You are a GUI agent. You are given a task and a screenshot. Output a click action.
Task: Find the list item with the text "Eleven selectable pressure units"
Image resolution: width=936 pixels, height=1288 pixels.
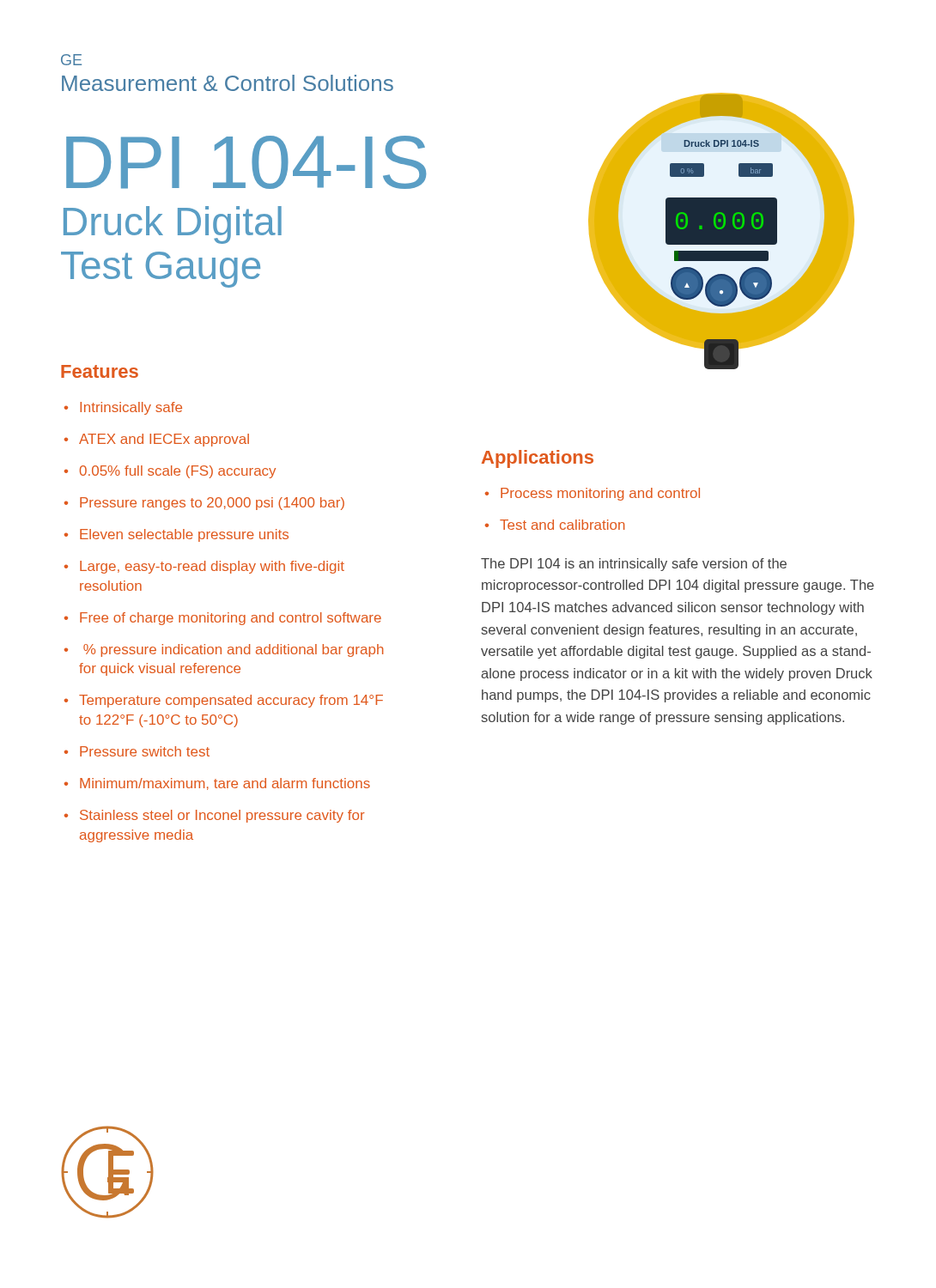pos(184,534)
